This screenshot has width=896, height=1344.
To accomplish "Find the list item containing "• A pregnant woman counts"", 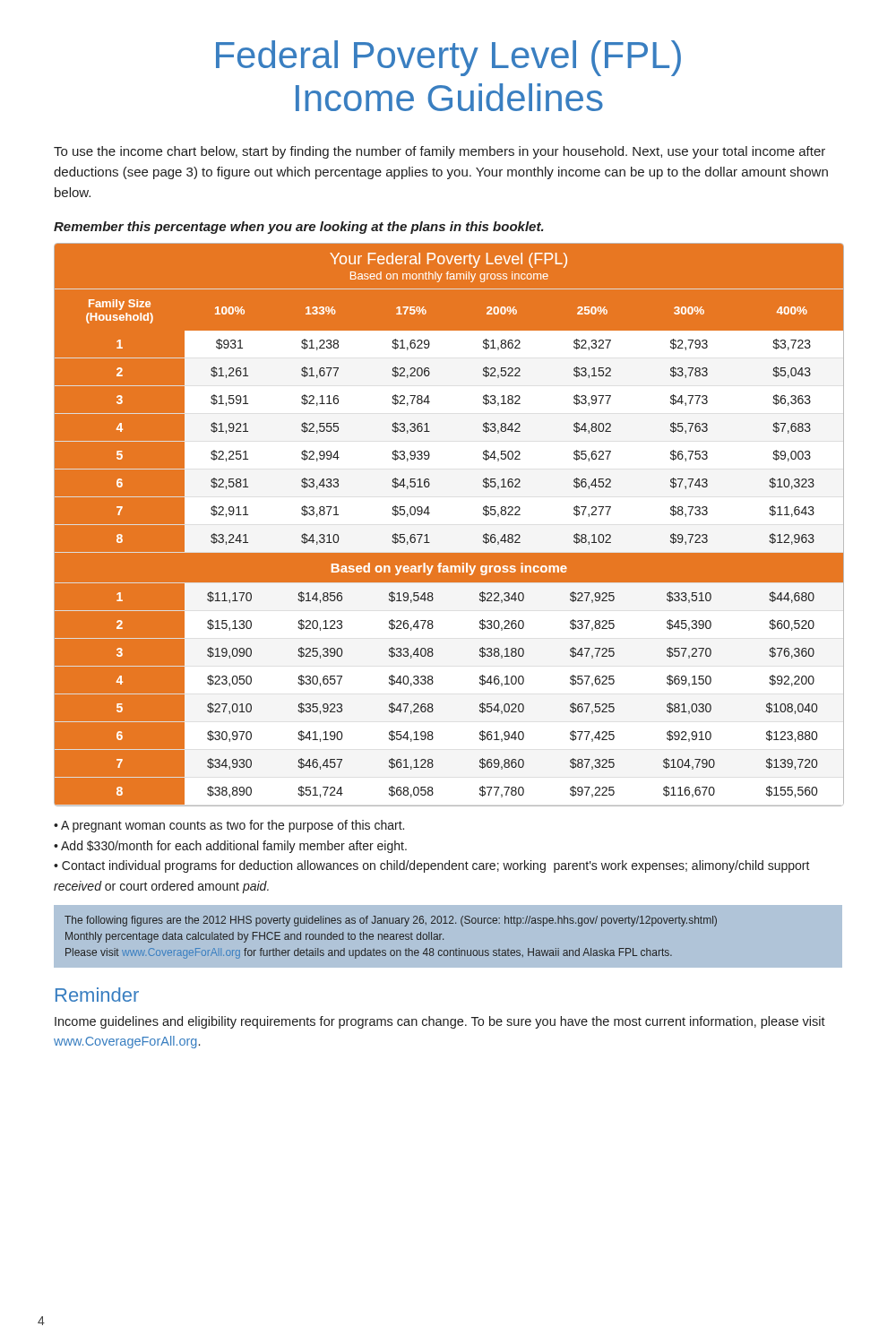I will (230, 826).
